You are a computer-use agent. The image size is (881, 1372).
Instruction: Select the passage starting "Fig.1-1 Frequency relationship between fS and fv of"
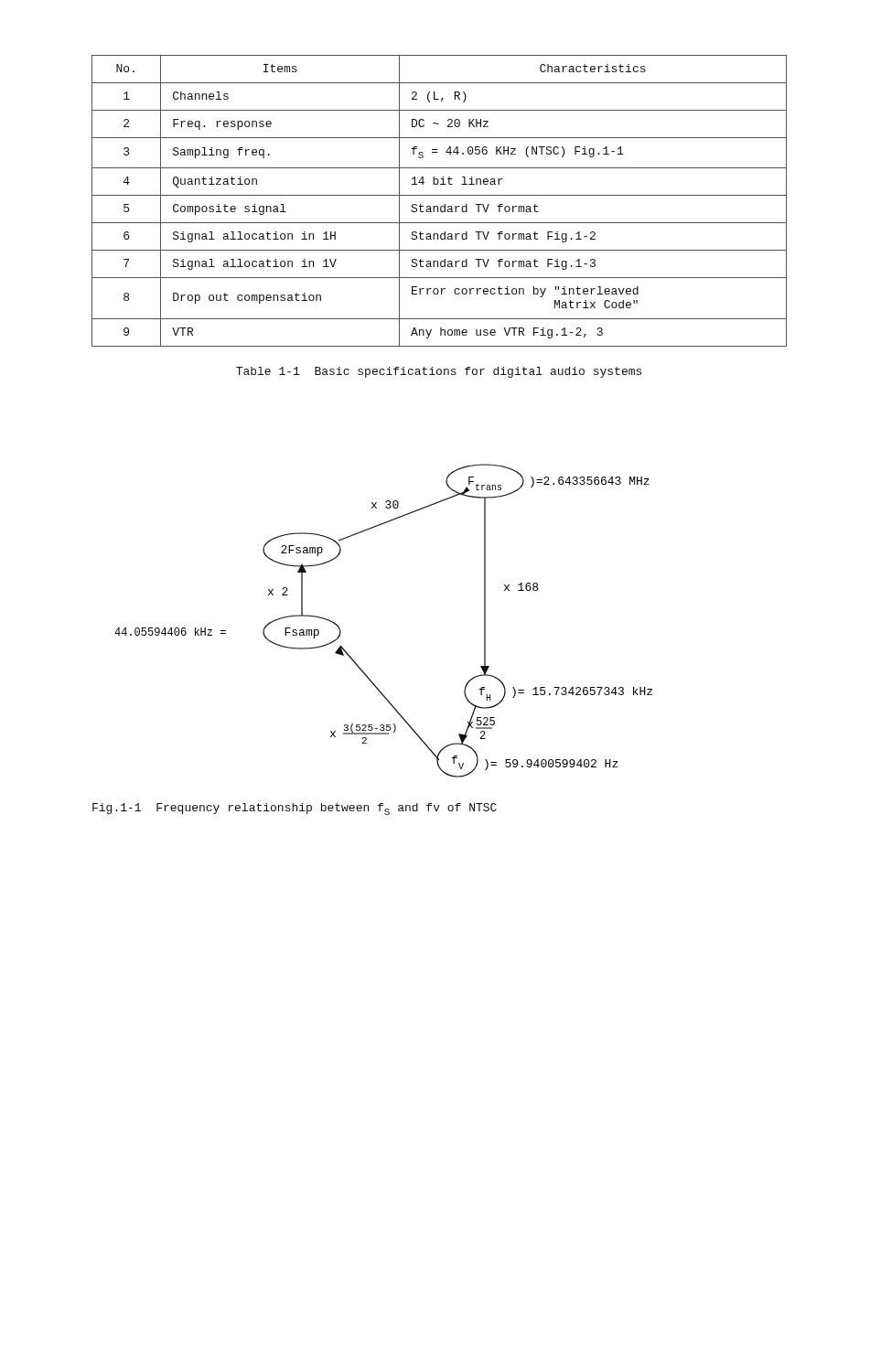point(294,809)
